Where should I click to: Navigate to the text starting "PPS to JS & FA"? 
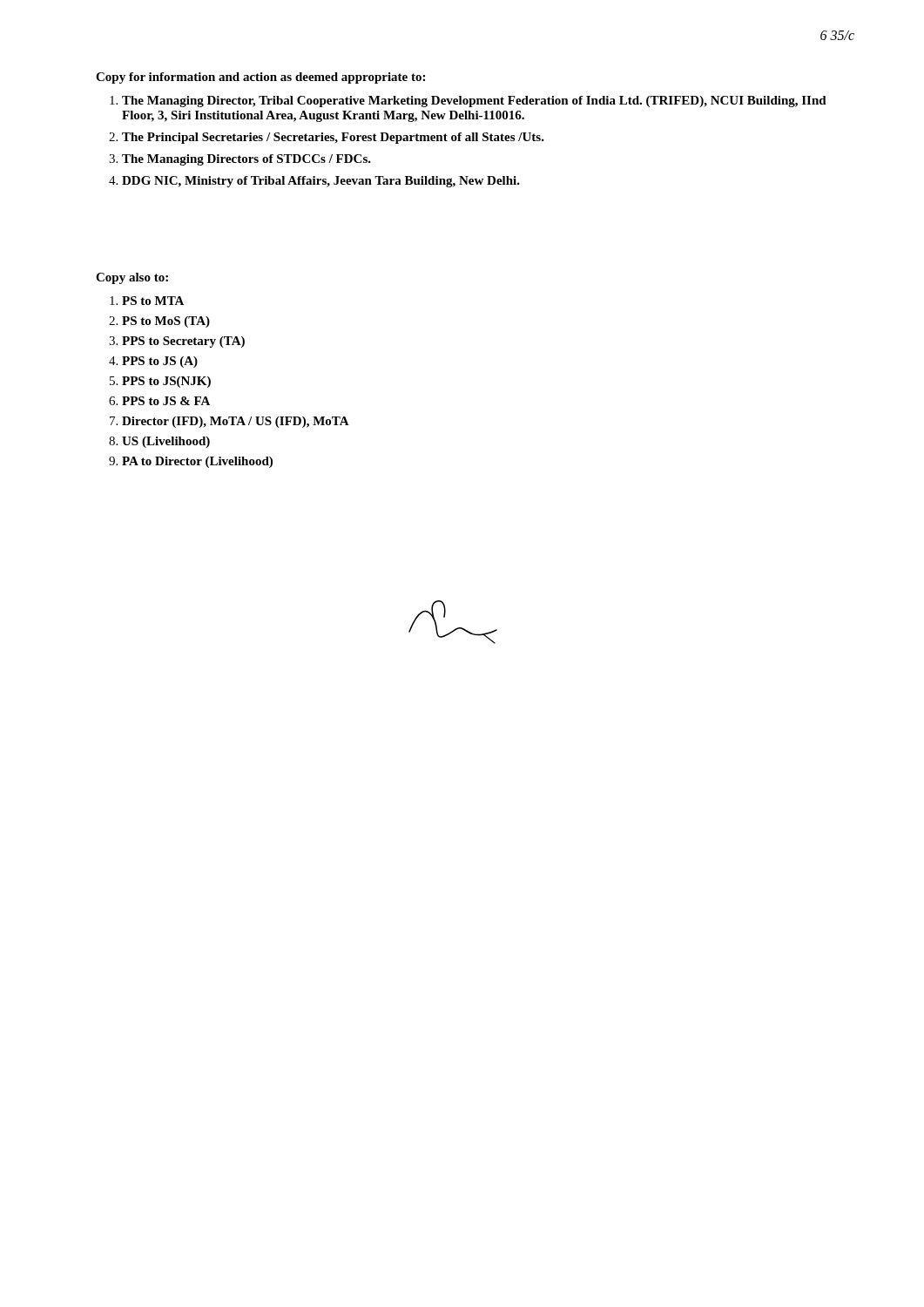pos(166,401)
